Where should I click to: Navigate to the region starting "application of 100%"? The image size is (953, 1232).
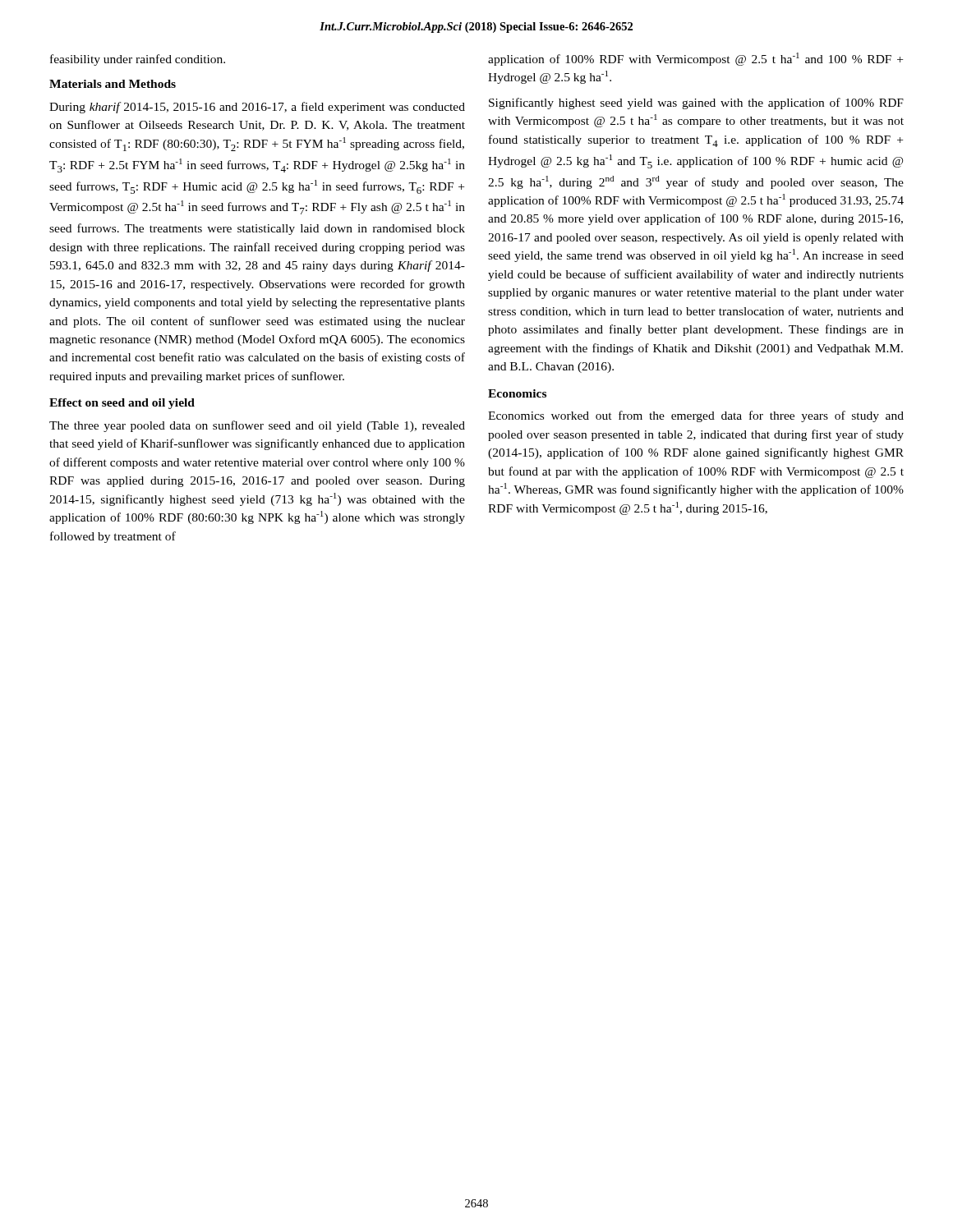(696, 67)
